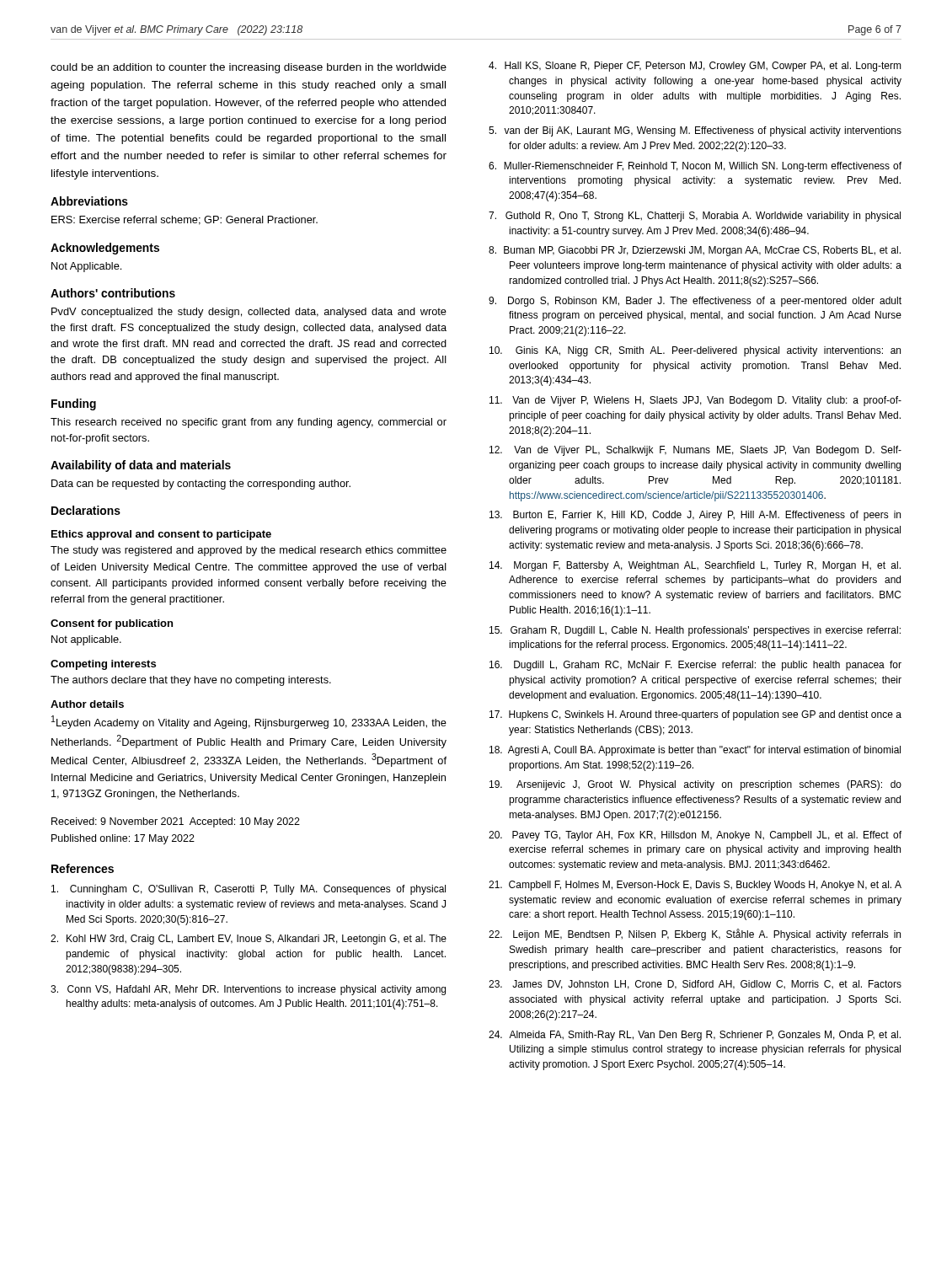Navigate to the text starting "22. Leijon ME, Bendtsen P, Nilsen P,"
952x1264 pixels.
tap(695, 950)
